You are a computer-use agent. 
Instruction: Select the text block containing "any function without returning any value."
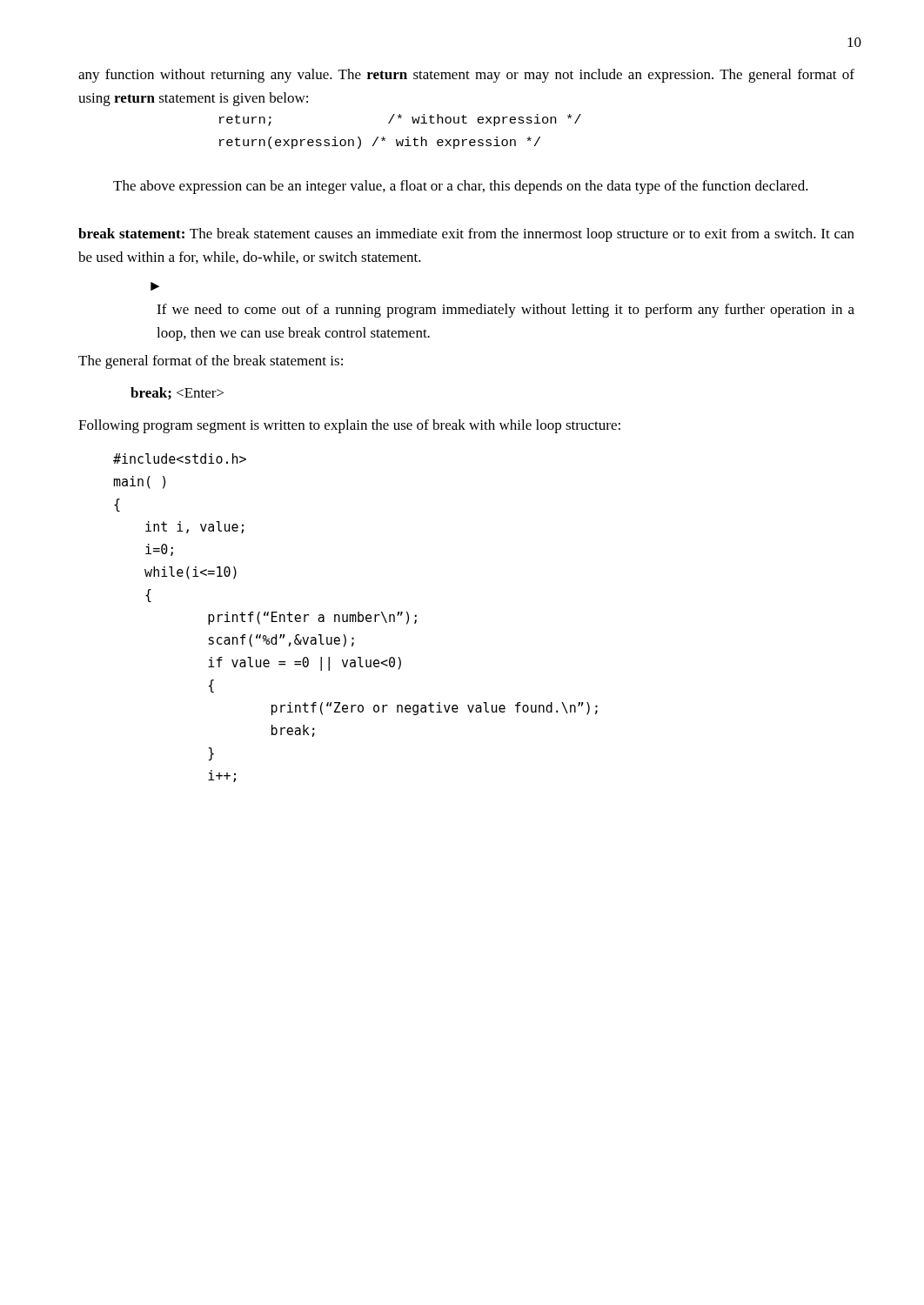click(466, 86)
